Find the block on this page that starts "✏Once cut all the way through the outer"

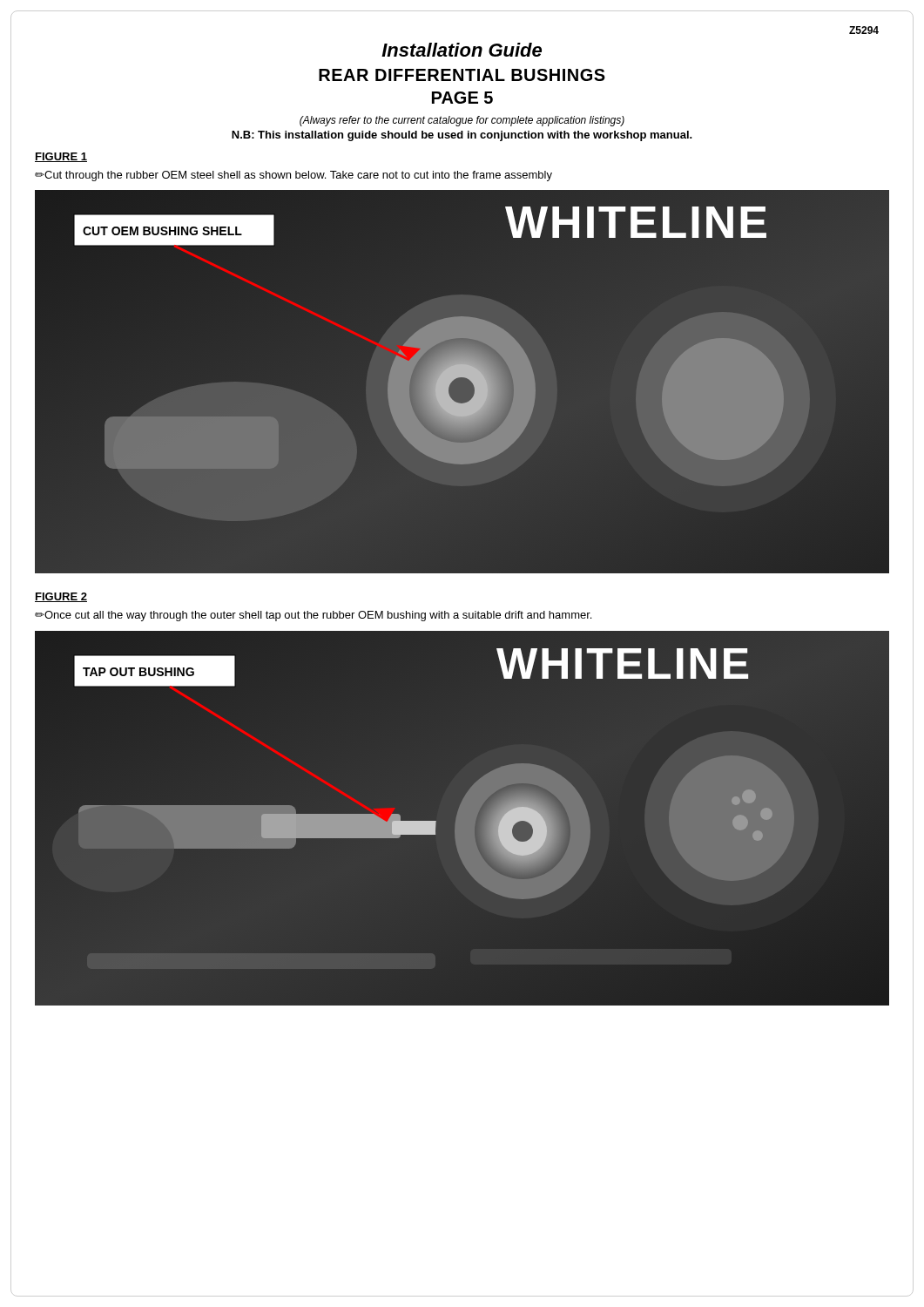click(314, 615)
